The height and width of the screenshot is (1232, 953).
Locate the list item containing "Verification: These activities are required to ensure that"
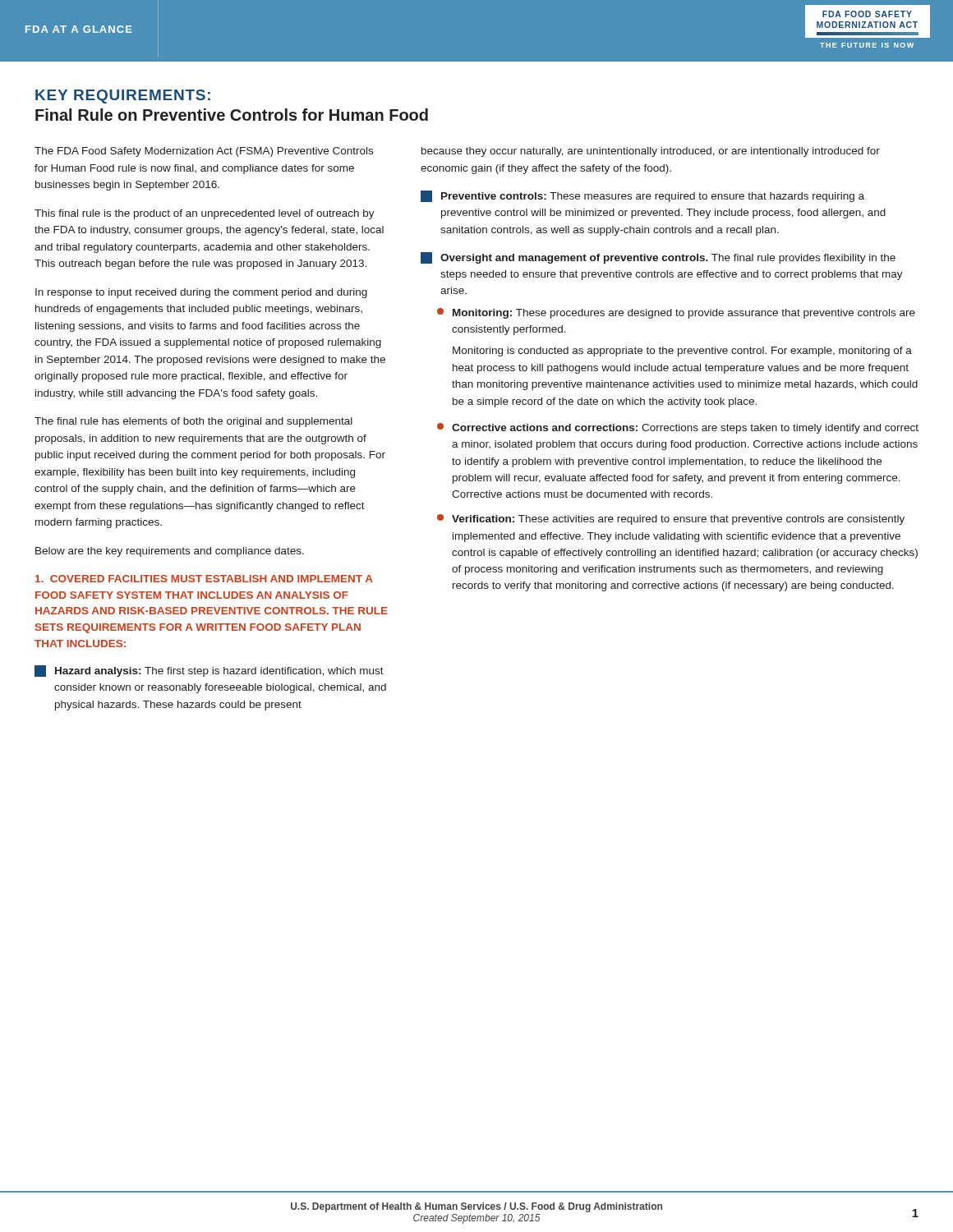pos(678,553)
